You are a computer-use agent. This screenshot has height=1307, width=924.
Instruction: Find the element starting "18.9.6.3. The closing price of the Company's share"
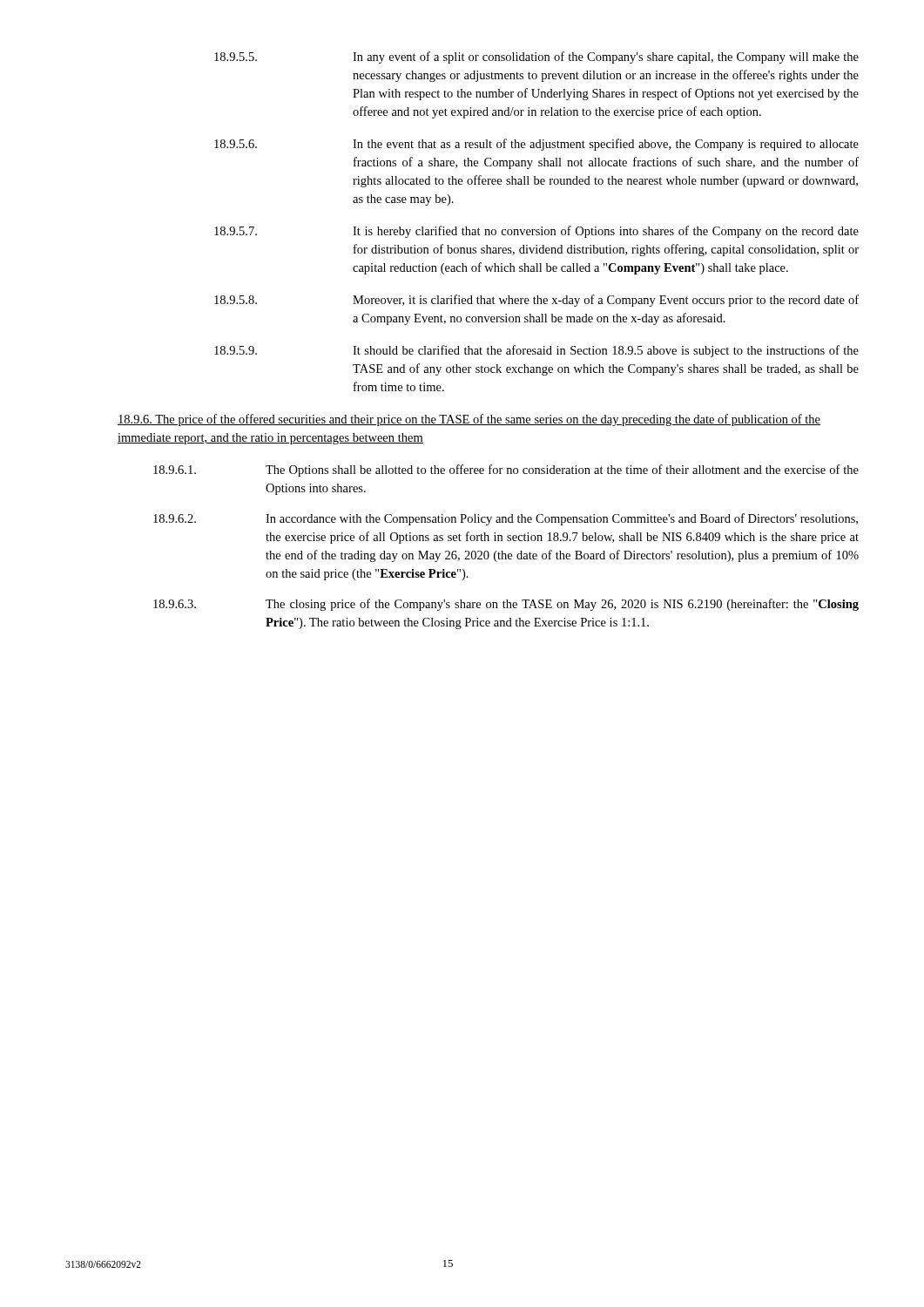[462, 614]
